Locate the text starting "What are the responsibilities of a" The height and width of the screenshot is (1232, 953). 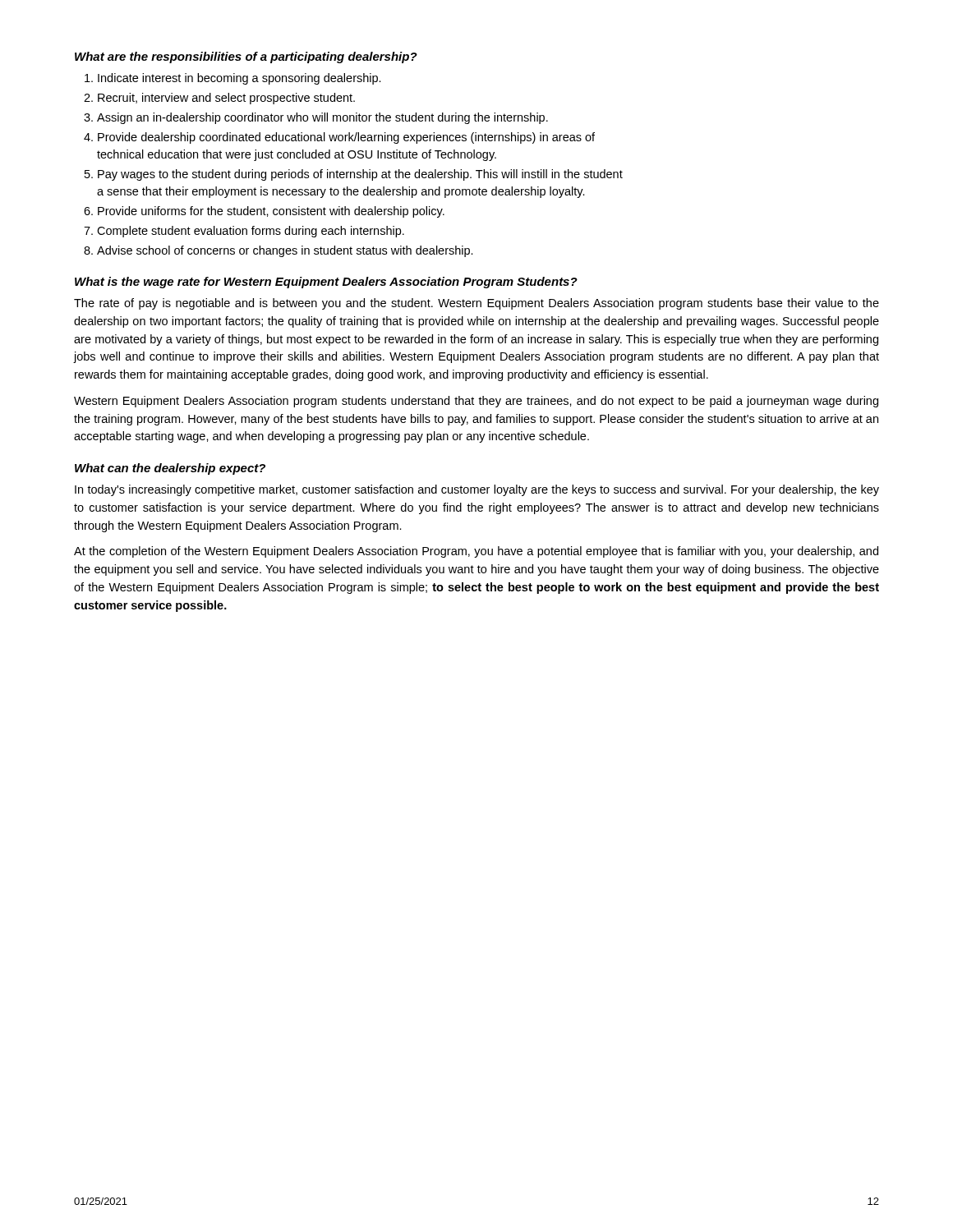tap(245, 56)
